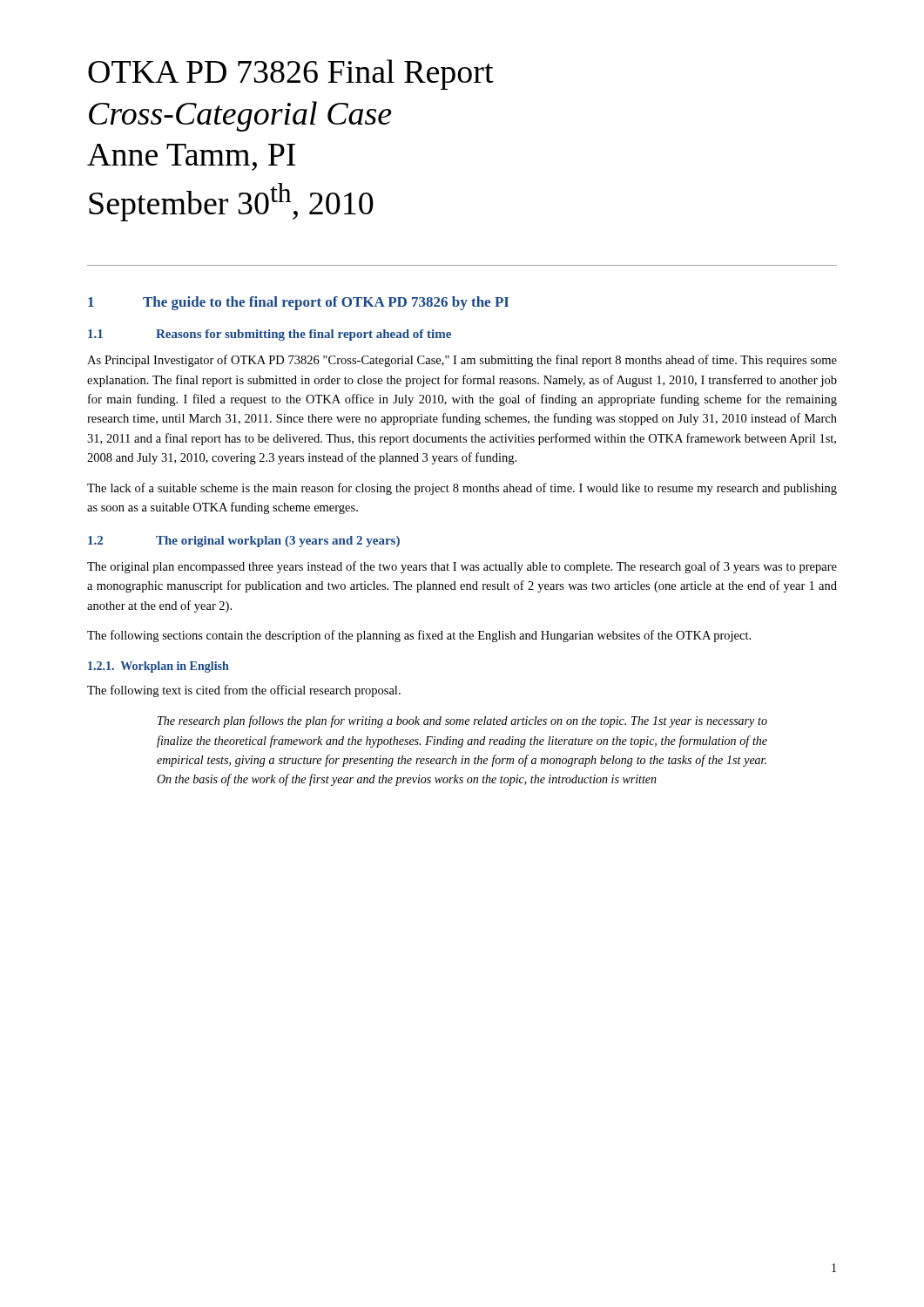The image size is (924, 1307).
Task: Select the text starting "The following sections contain the"
Action: coord(419,635)
